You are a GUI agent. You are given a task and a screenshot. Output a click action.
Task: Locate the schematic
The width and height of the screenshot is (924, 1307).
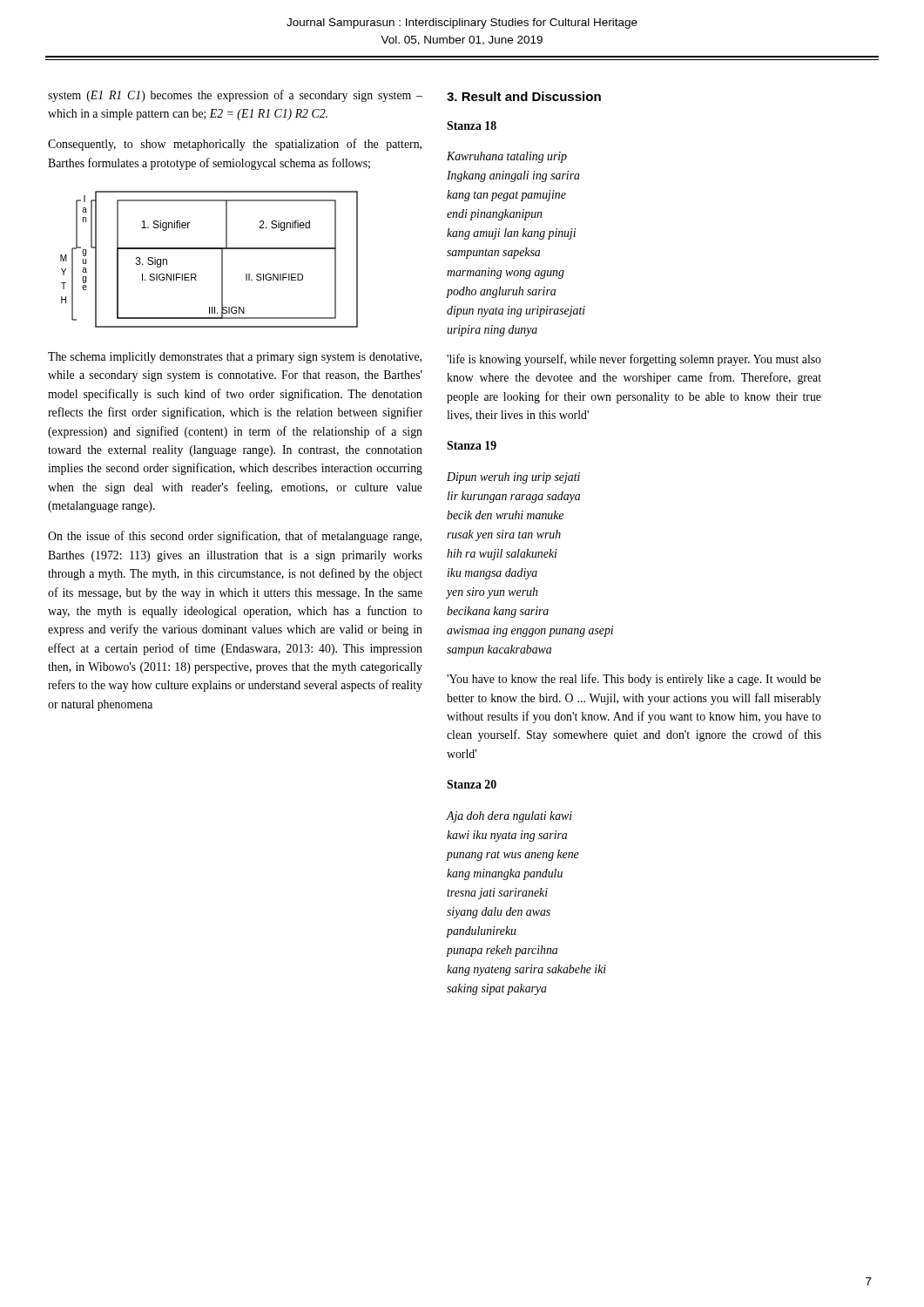pos(235,261)
